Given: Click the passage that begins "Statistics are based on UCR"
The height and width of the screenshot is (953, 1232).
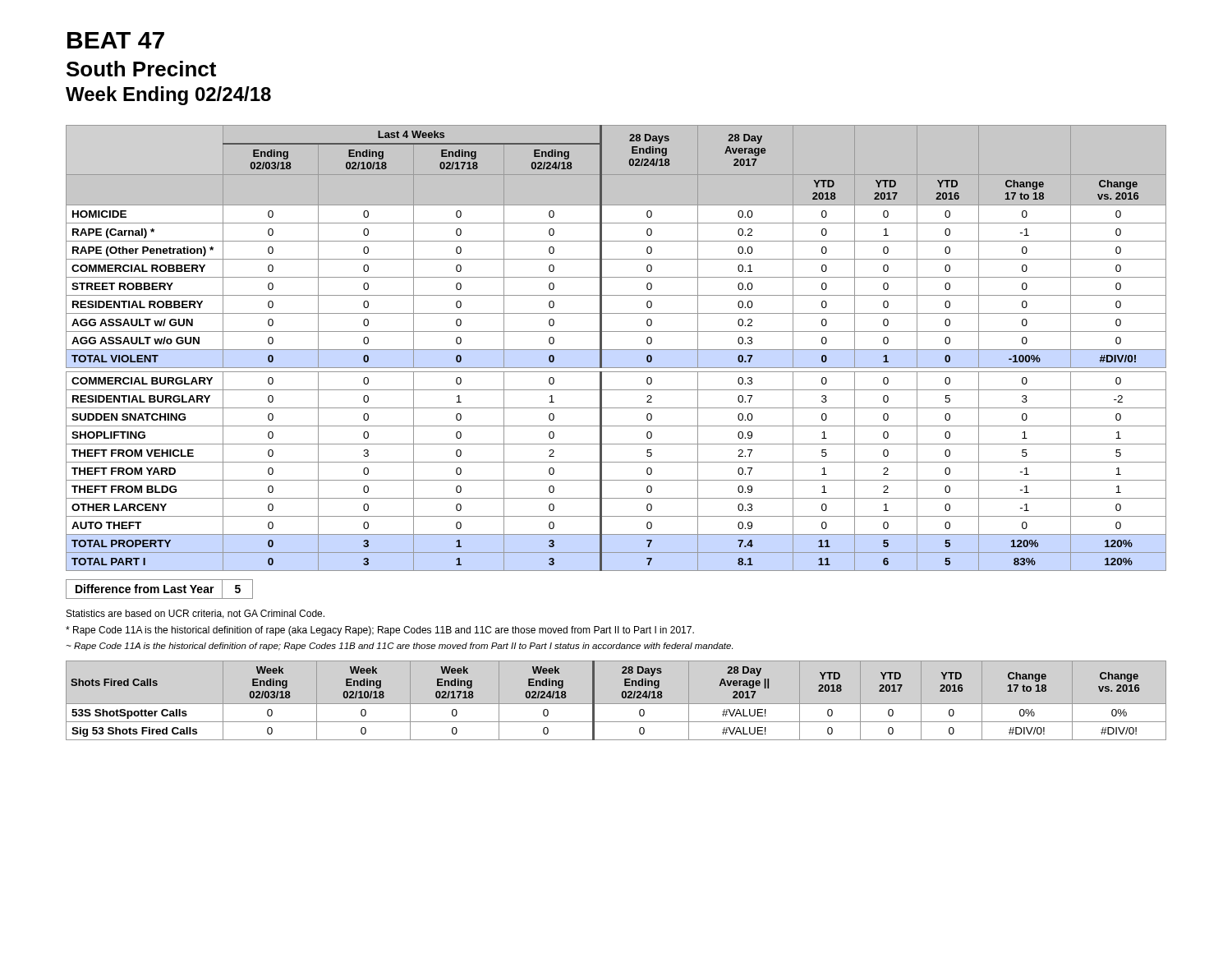Looking at the screenshot, I should (x=616, y=630).
